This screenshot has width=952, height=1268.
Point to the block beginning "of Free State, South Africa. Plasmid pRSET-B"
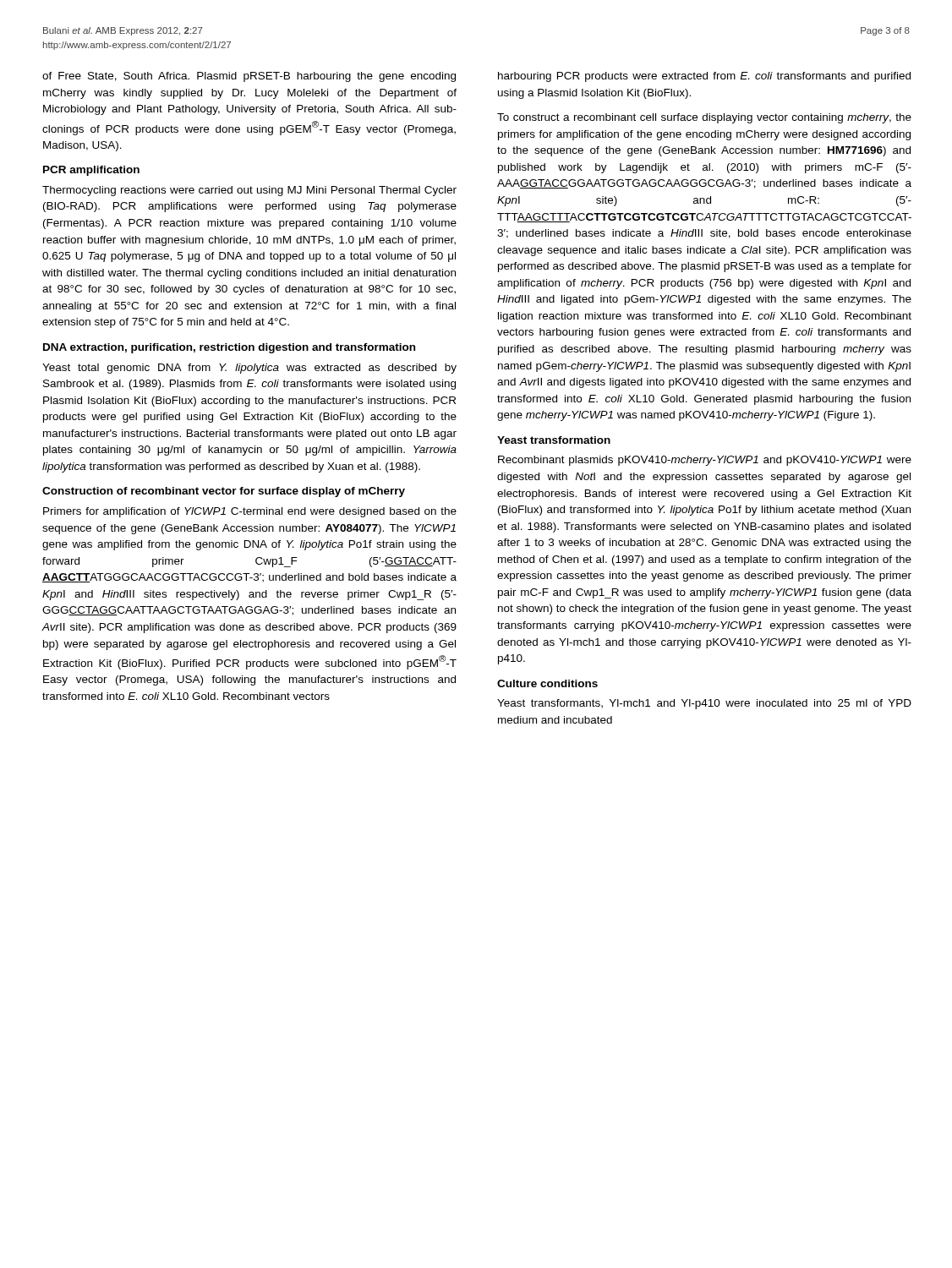tap(249, 110)
